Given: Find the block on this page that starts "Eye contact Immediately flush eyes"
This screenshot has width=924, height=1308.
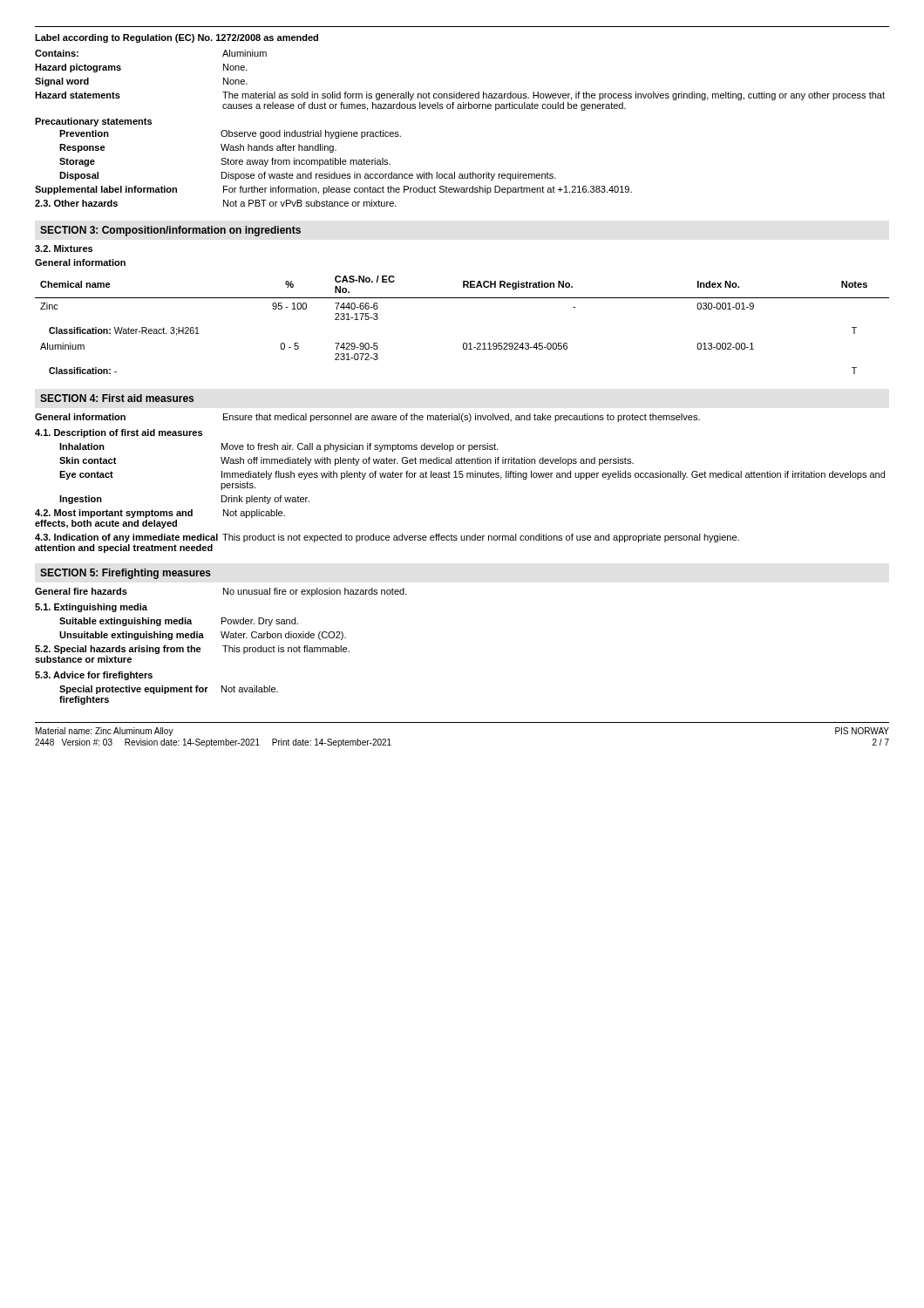Looking at the screenshot, I should pyautogui.click(x=474, y=480).
